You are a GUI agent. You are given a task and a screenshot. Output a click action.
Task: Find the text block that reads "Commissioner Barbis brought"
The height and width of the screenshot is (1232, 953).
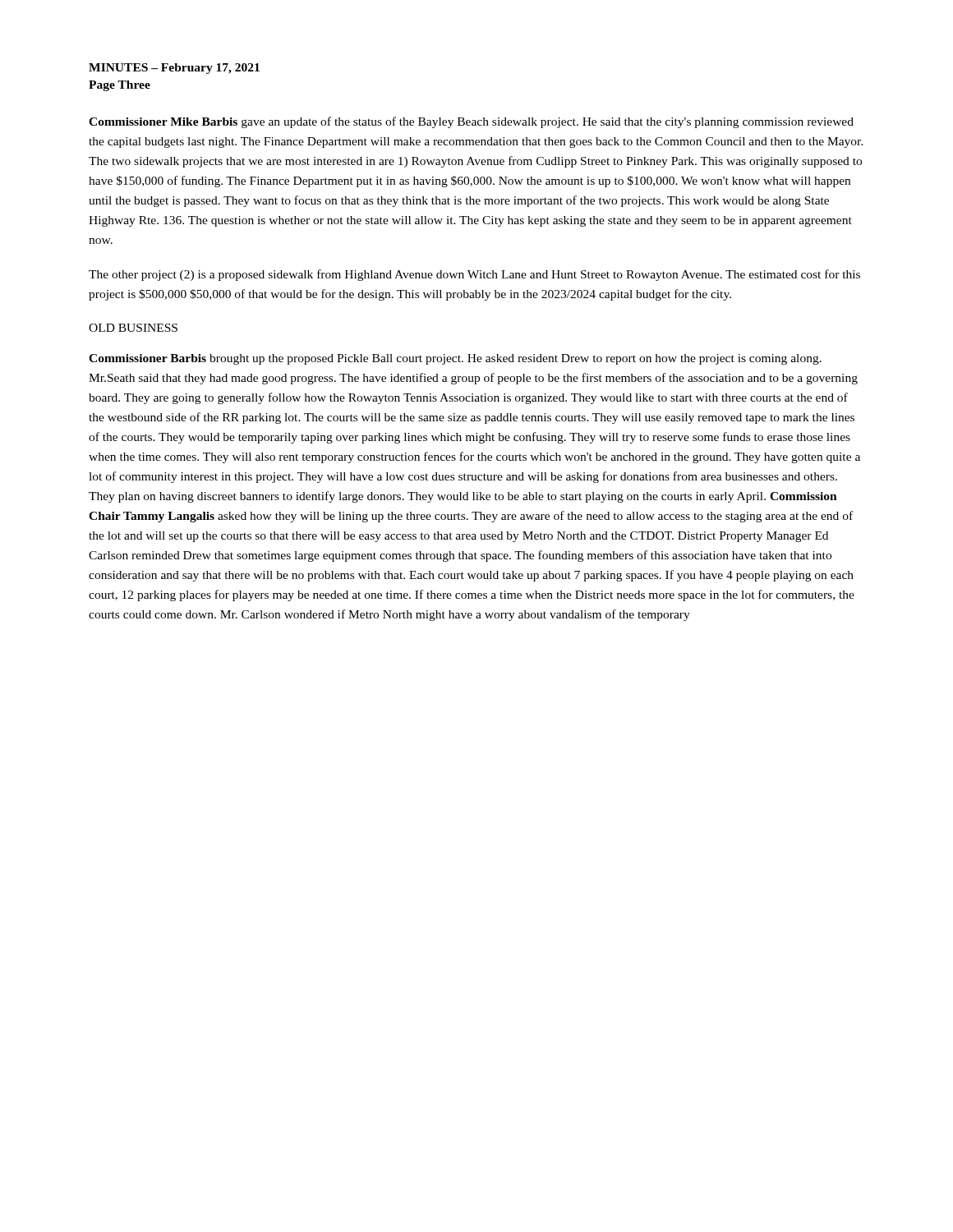point(476,486)
